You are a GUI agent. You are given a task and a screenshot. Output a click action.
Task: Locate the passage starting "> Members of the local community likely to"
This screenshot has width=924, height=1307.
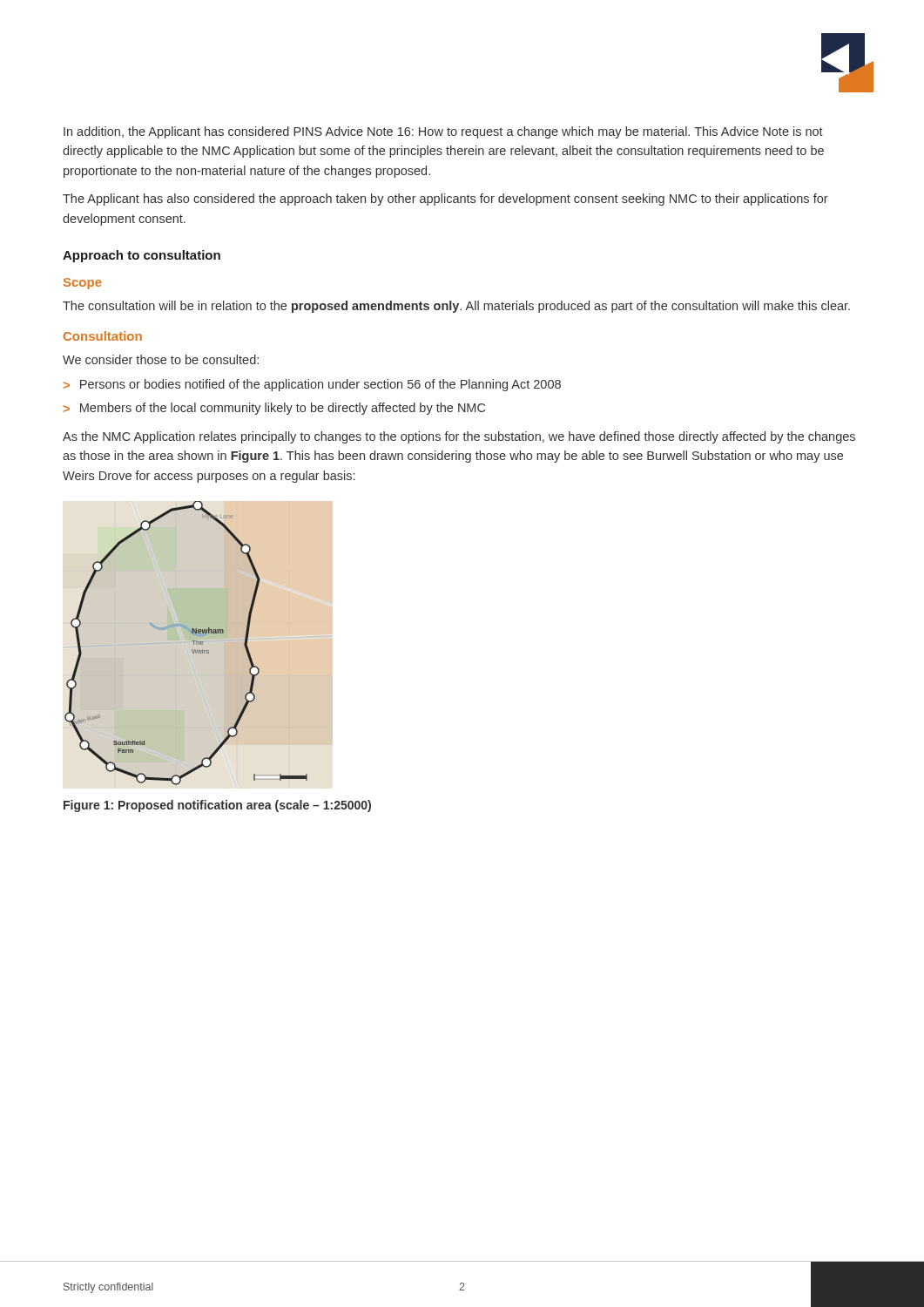click(x=274, y=408)
